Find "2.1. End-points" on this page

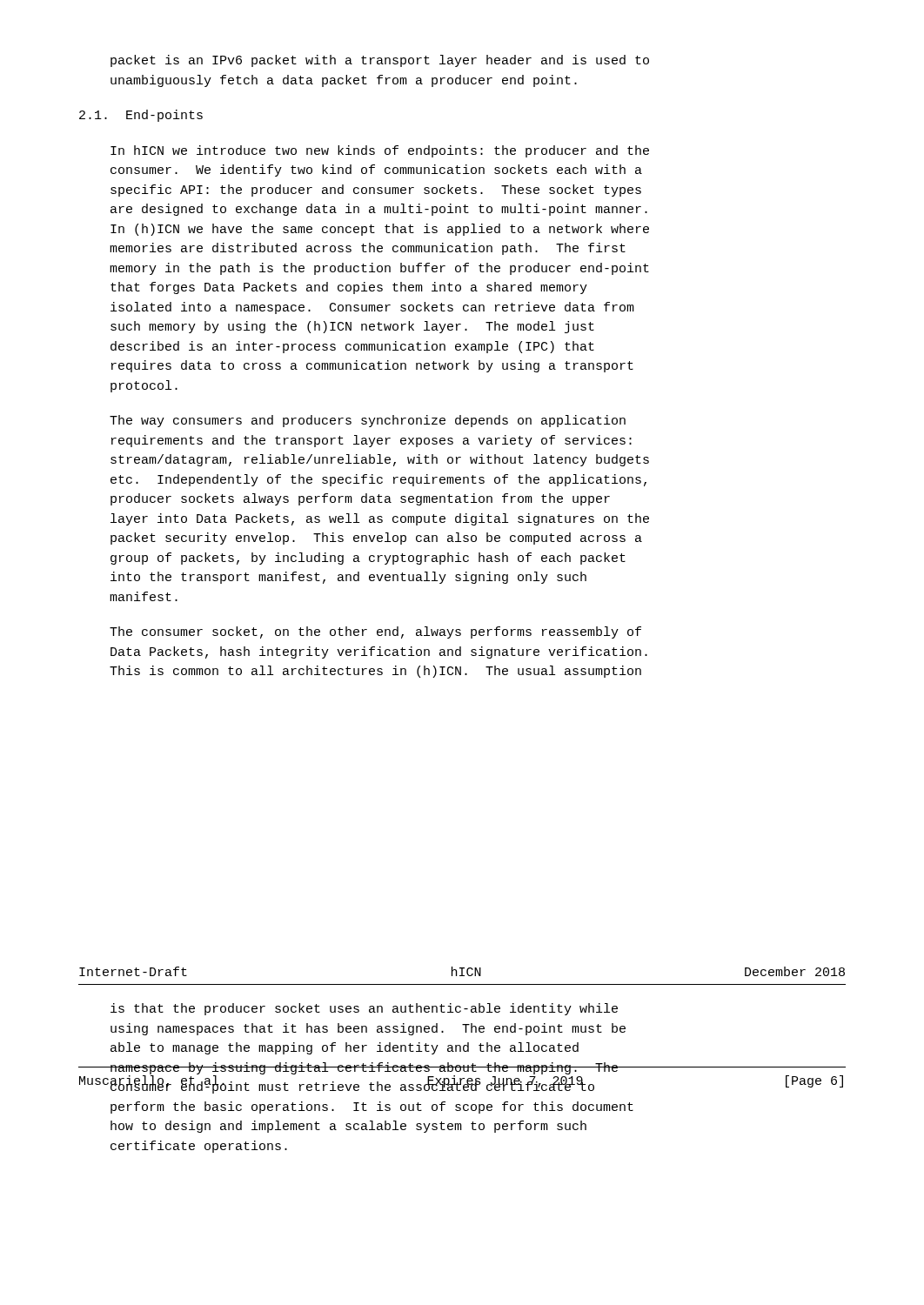[x=141, y=116]
